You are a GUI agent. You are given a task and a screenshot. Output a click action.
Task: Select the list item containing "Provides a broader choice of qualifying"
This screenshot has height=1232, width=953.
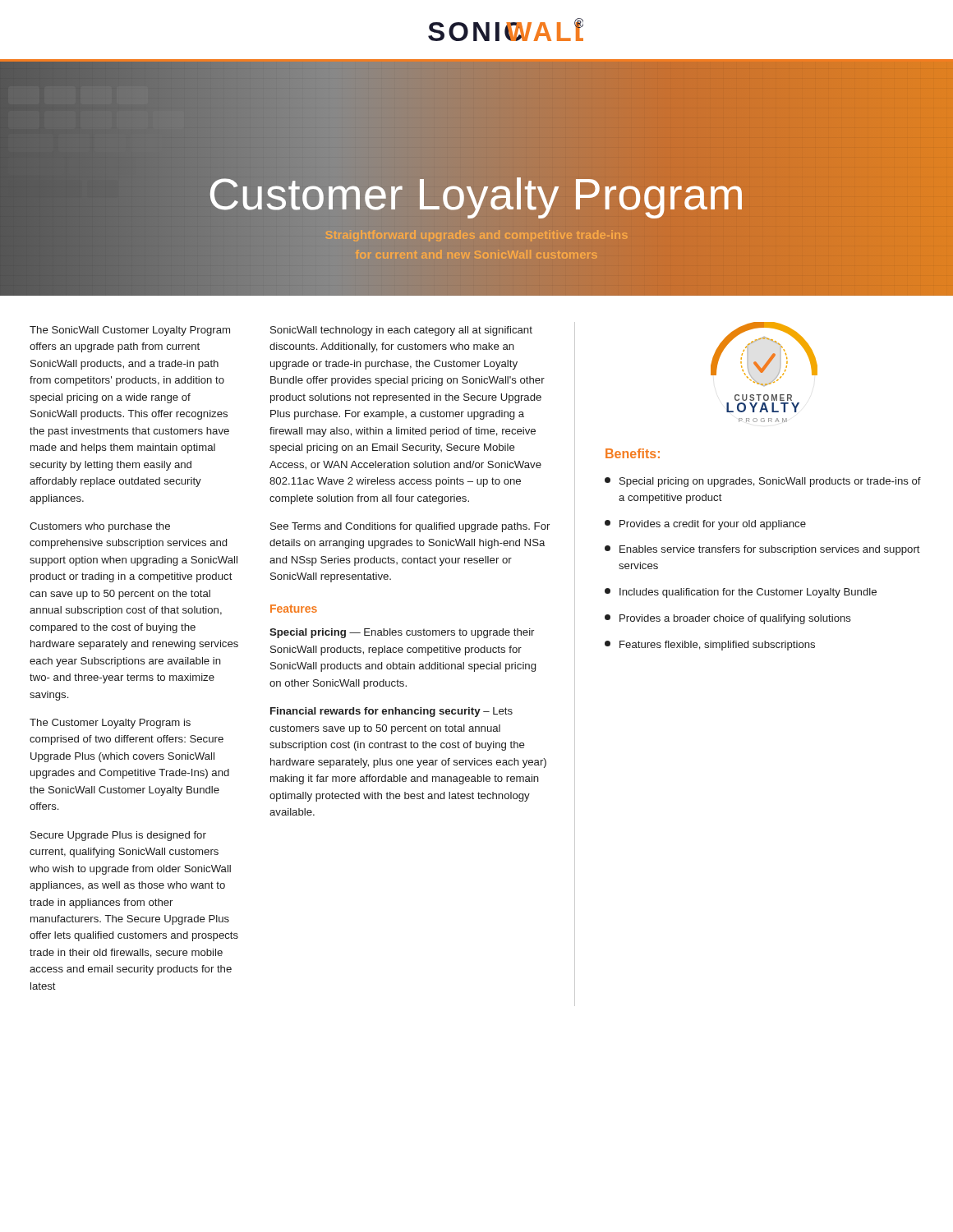728,618
